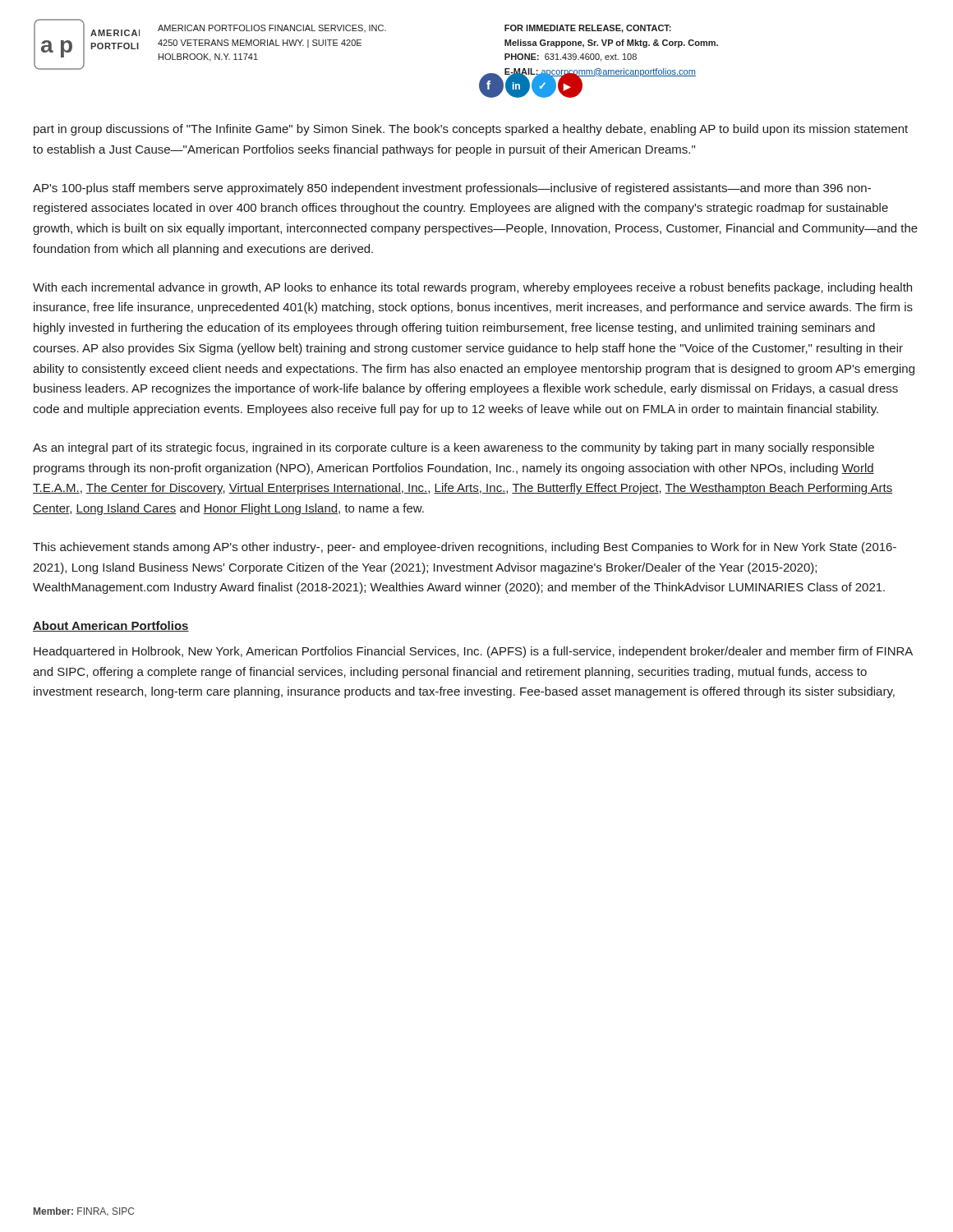Screen dimensions: 1232x953
Task: Where is the passage that starts "part in group discussions"?
Action: 476,139
